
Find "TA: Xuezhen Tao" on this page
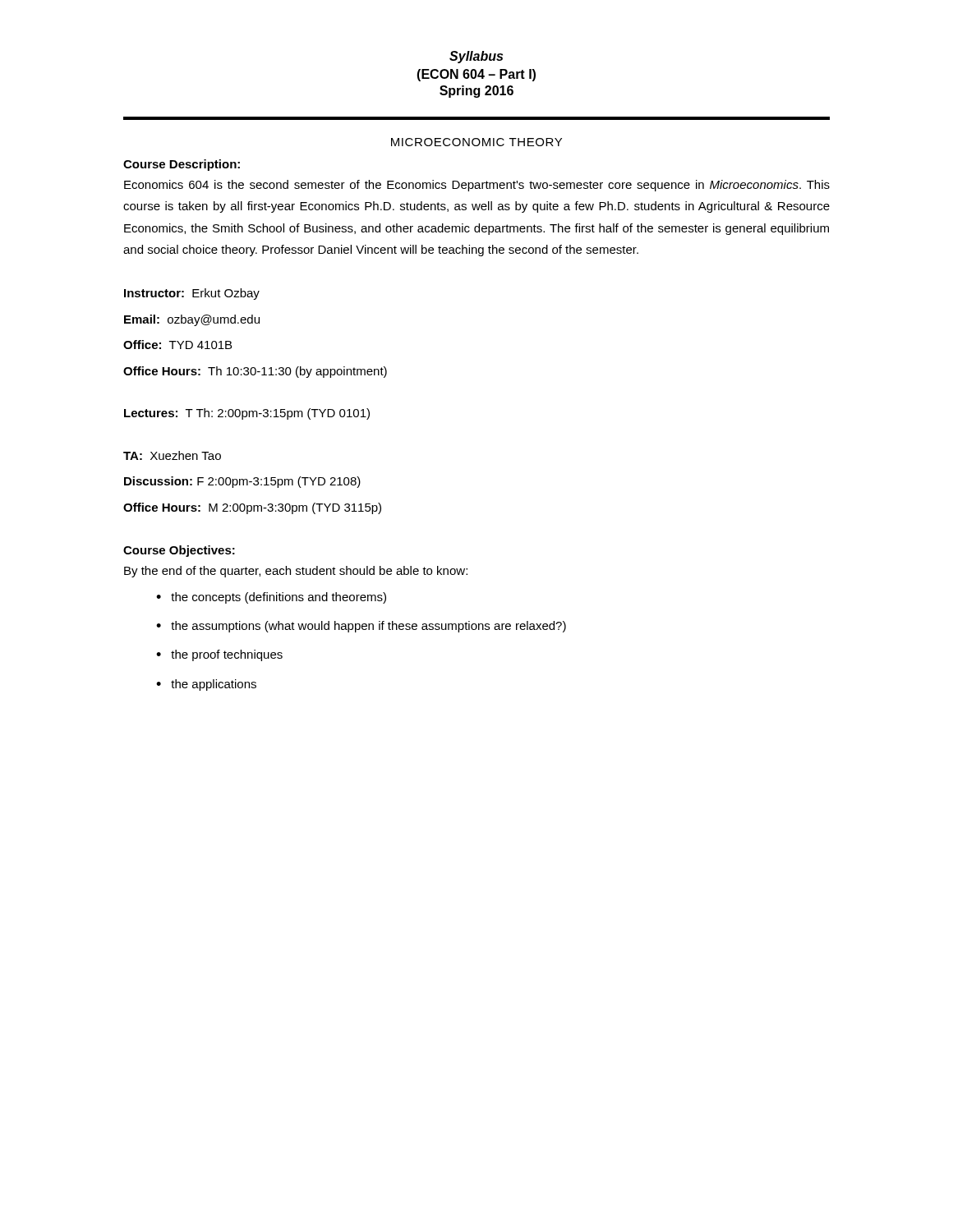172,455
